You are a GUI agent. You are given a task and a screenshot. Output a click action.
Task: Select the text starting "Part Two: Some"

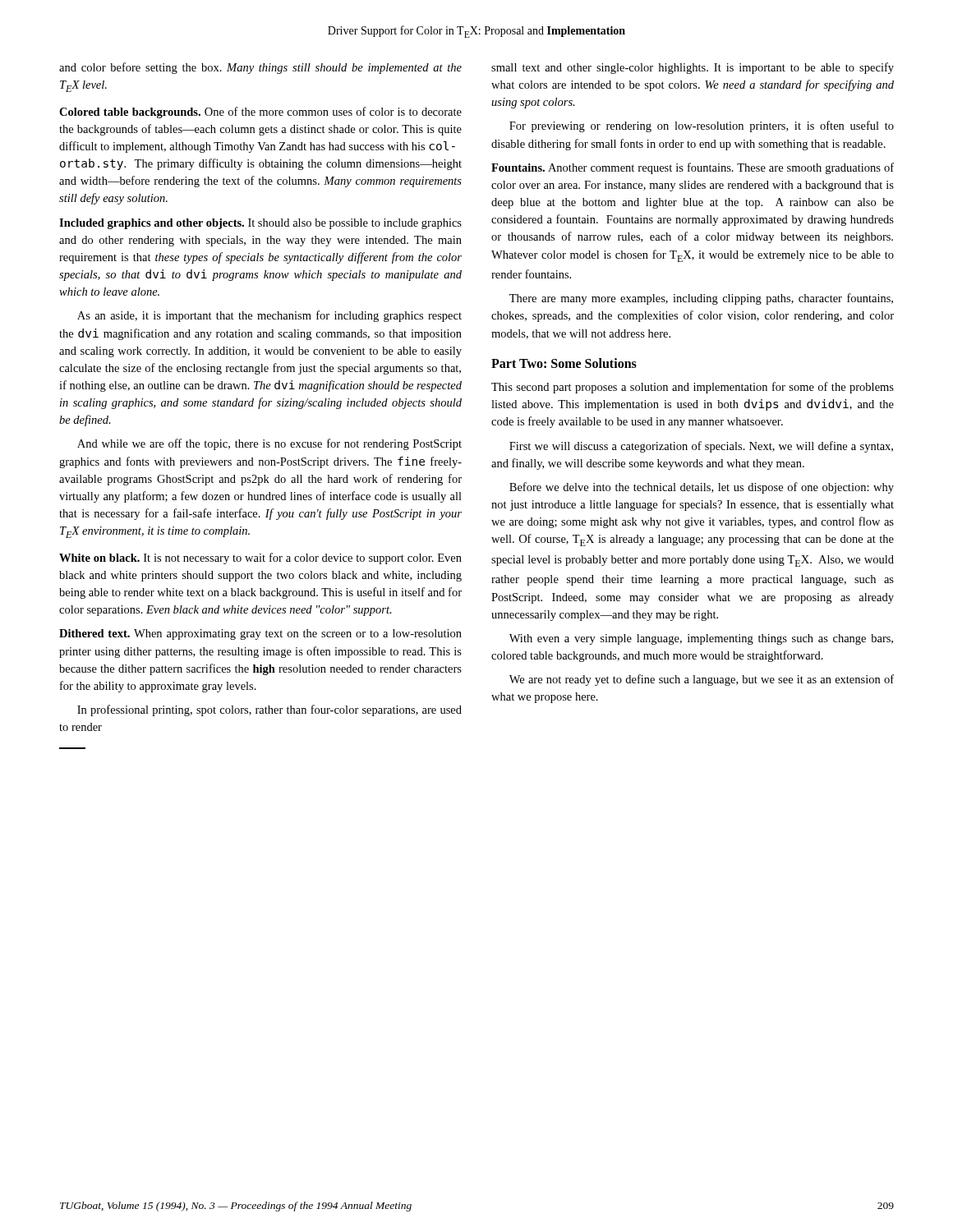coord(564,363)
